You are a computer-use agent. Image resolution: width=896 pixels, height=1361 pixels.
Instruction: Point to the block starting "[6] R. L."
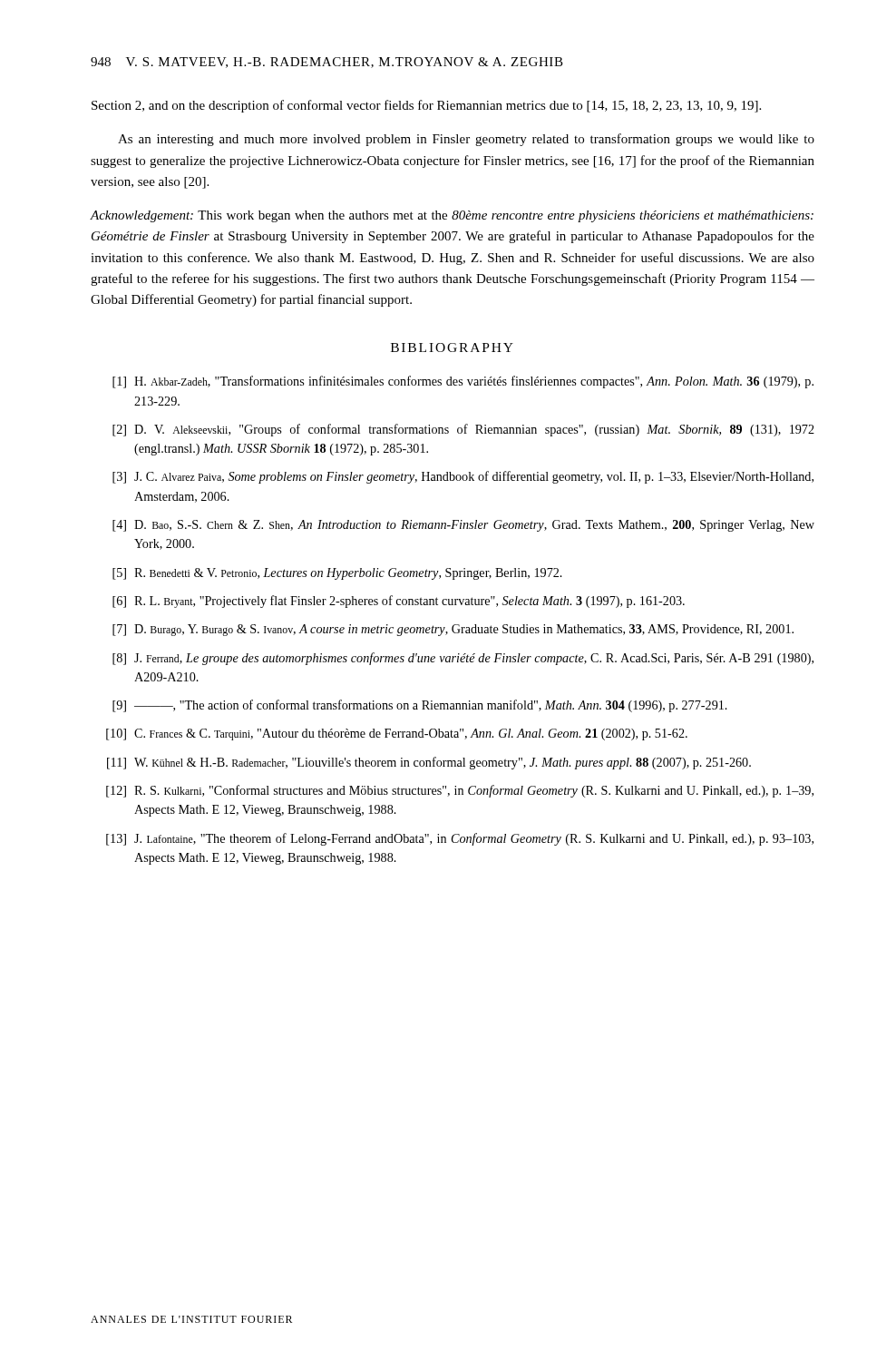click(453, 601)
